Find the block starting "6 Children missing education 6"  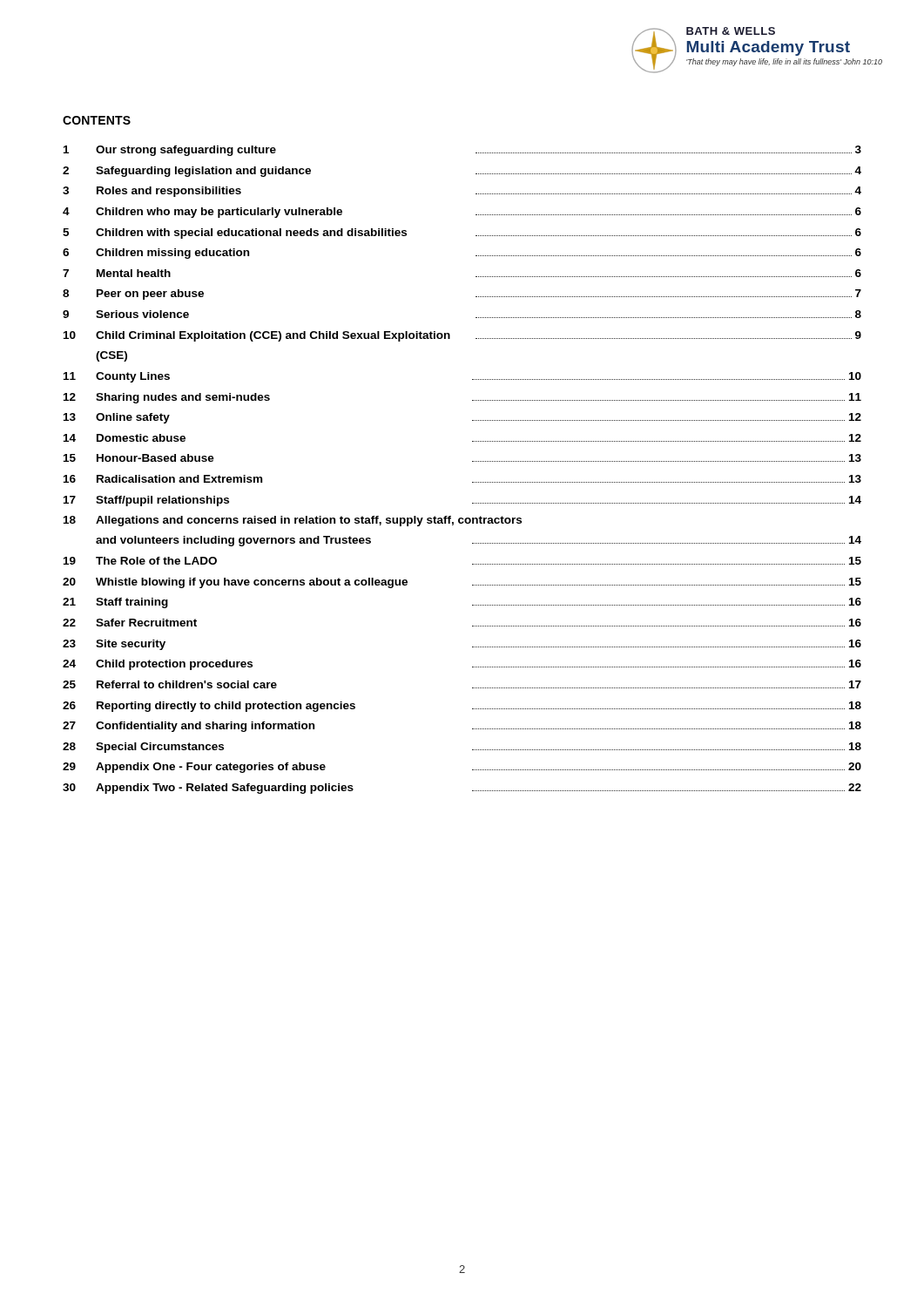pyautogui.click(x=170, y=253)
